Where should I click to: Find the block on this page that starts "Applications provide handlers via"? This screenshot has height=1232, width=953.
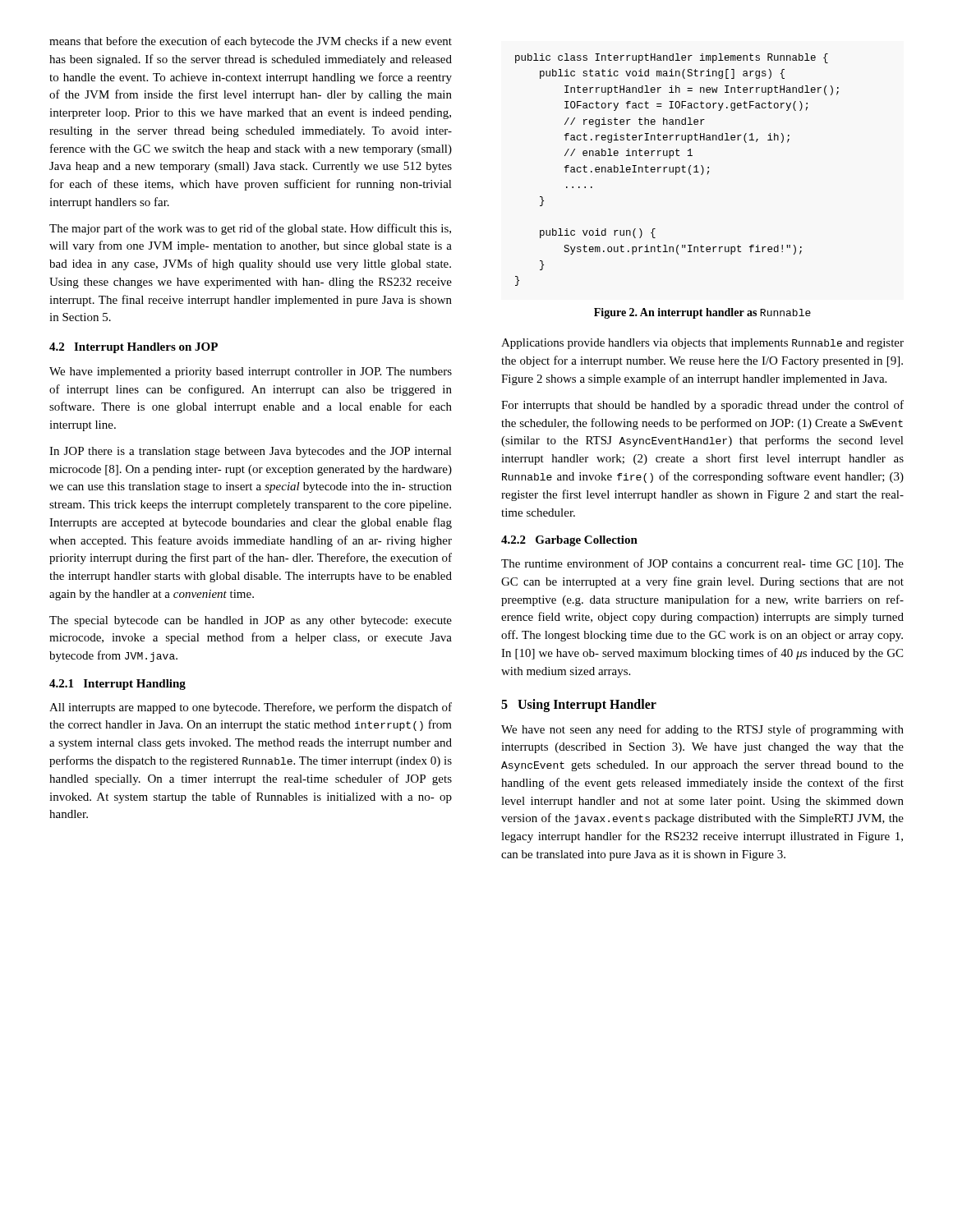[x=702, y=361]
